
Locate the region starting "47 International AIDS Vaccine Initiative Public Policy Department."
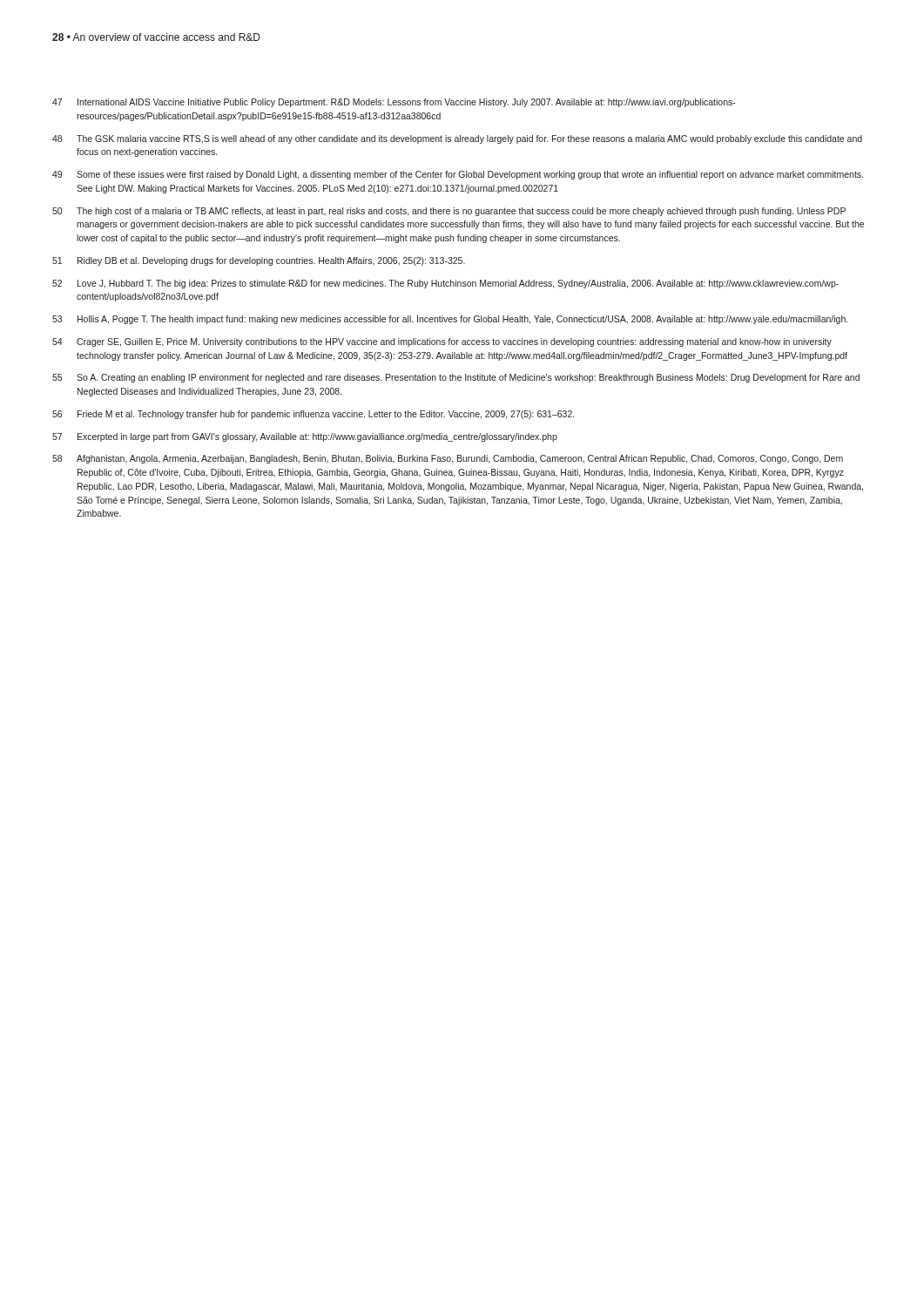[462, 110]
